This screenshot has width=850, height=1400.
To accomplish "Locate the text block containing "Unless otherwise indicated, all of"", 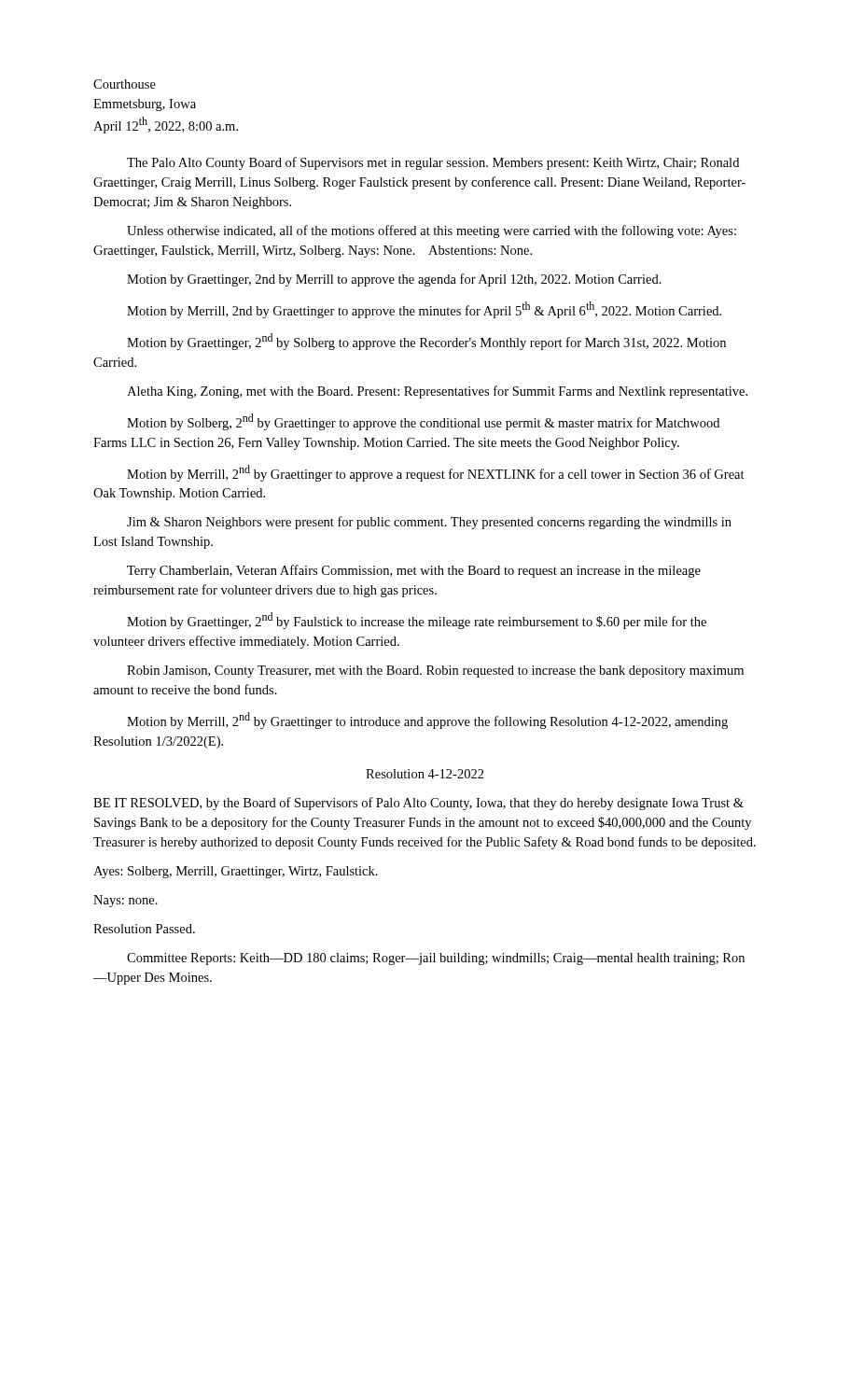I will (x=415, y=240).
